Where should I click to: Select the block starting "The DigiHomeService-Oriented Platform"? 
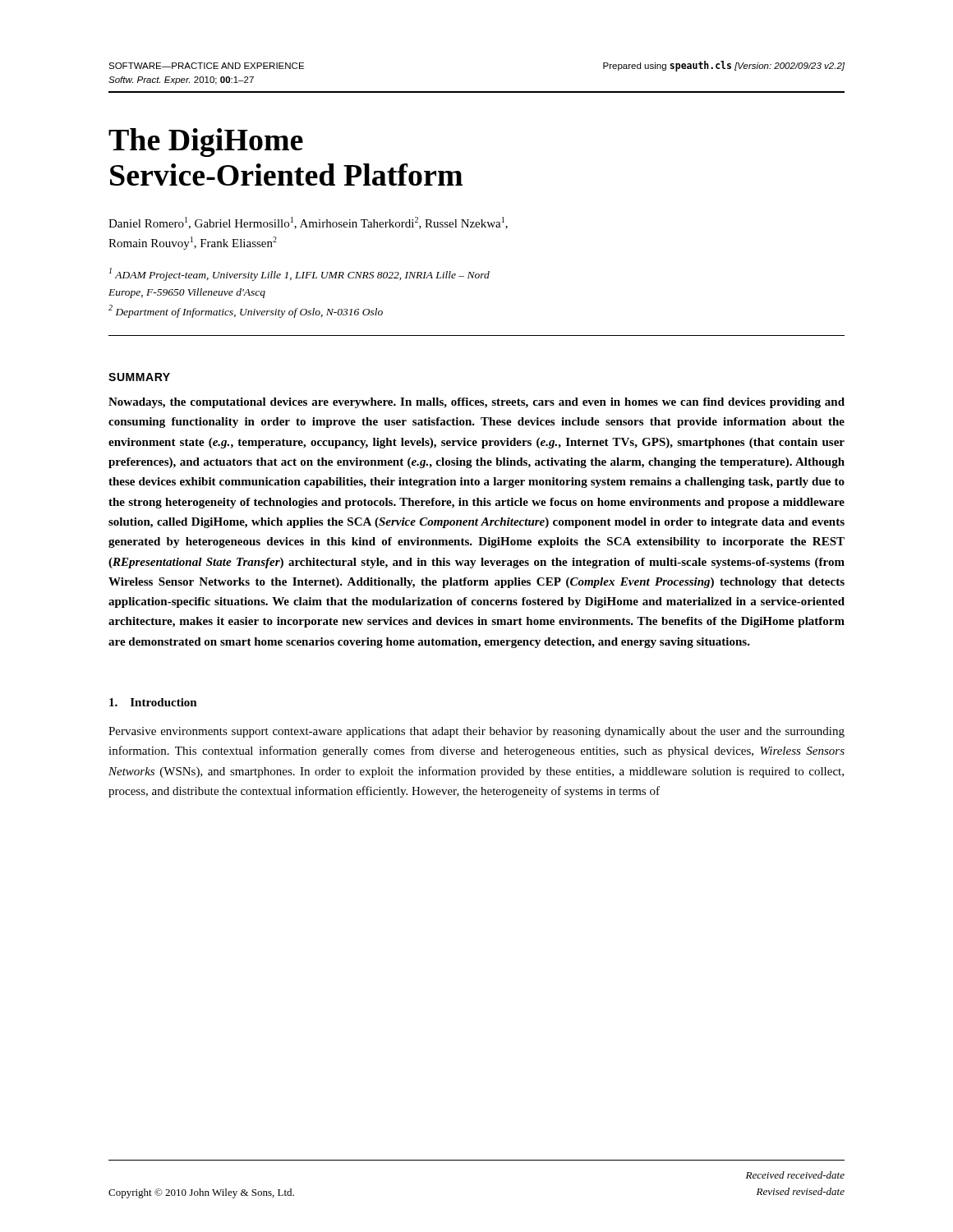(206, 143)
